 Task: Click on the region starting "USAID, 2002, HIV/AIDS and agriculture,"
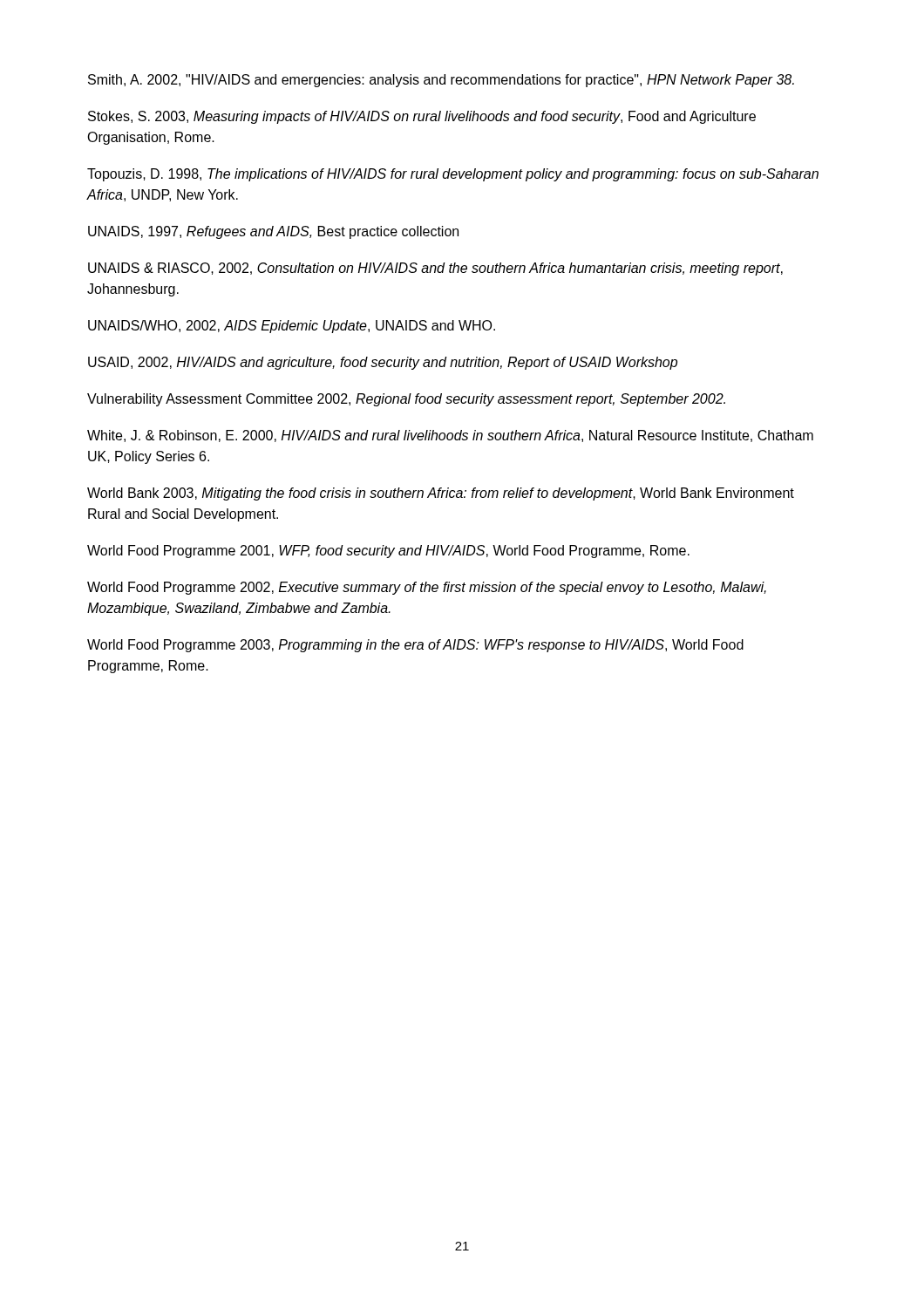coord(382,362)
